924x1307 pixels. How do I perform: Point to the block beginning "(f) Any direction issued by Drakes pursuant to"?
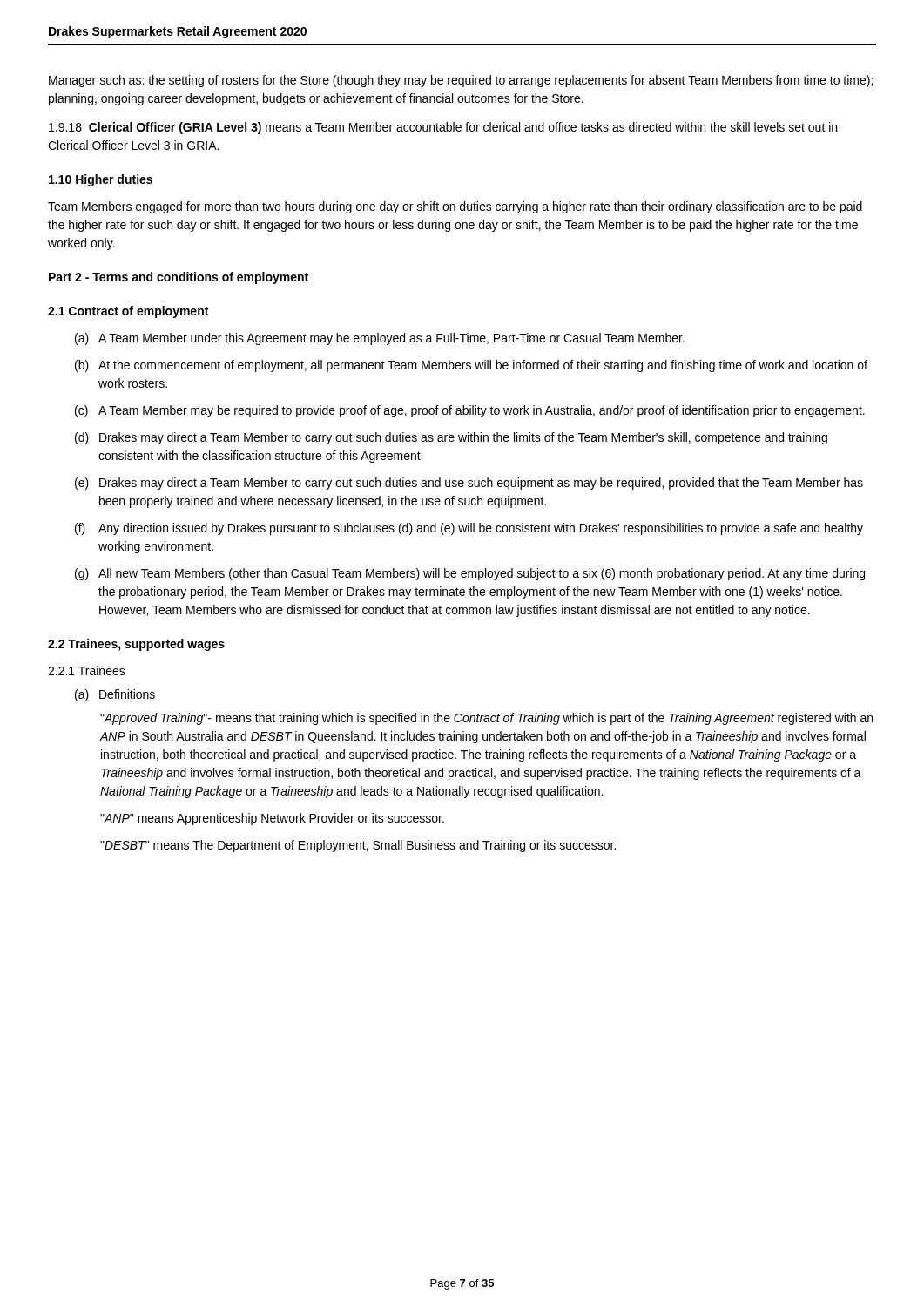pos(475,538)
